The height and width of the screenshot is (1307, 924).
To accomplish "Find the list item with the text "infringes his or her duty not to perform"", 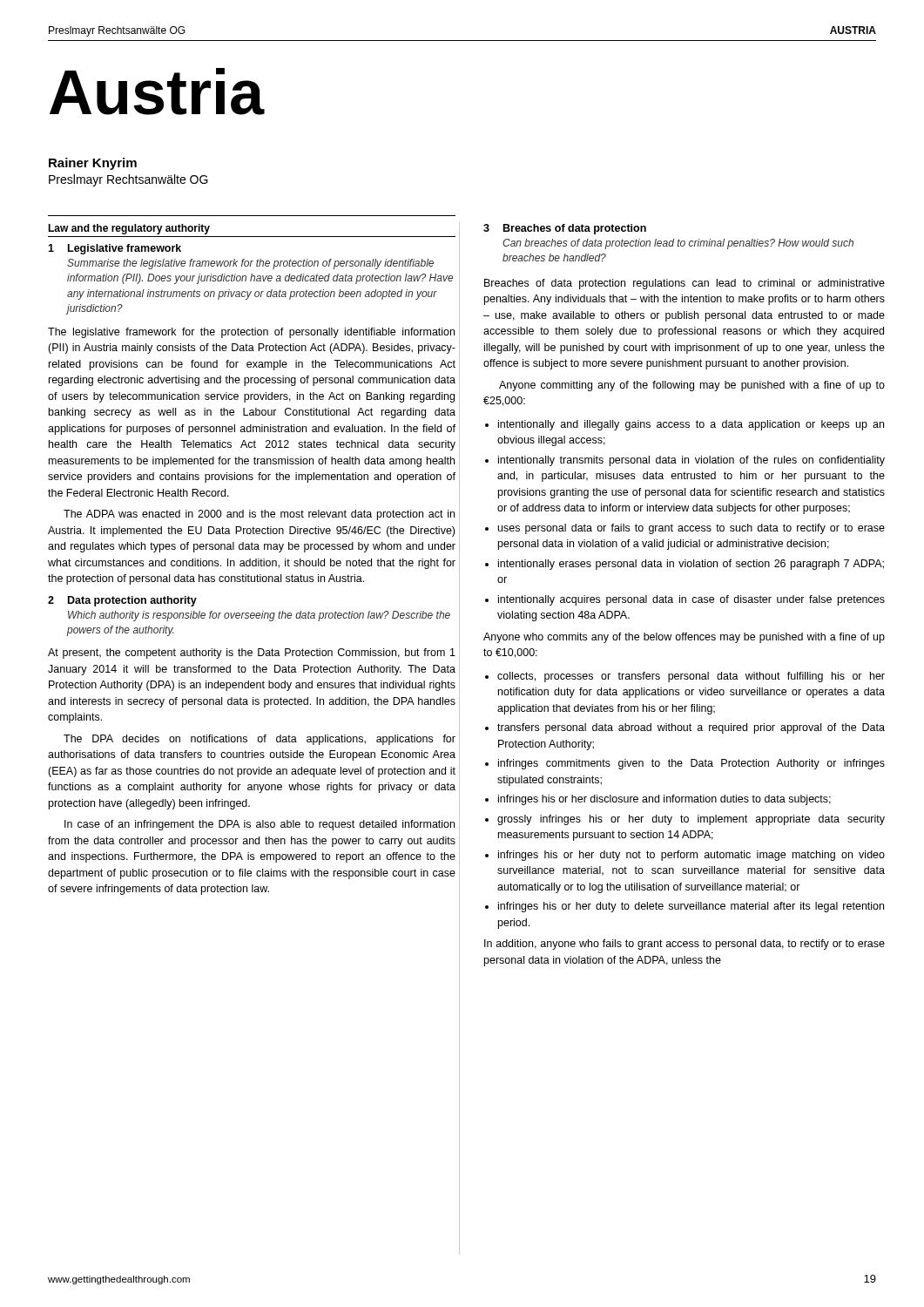I will (691, 871).
